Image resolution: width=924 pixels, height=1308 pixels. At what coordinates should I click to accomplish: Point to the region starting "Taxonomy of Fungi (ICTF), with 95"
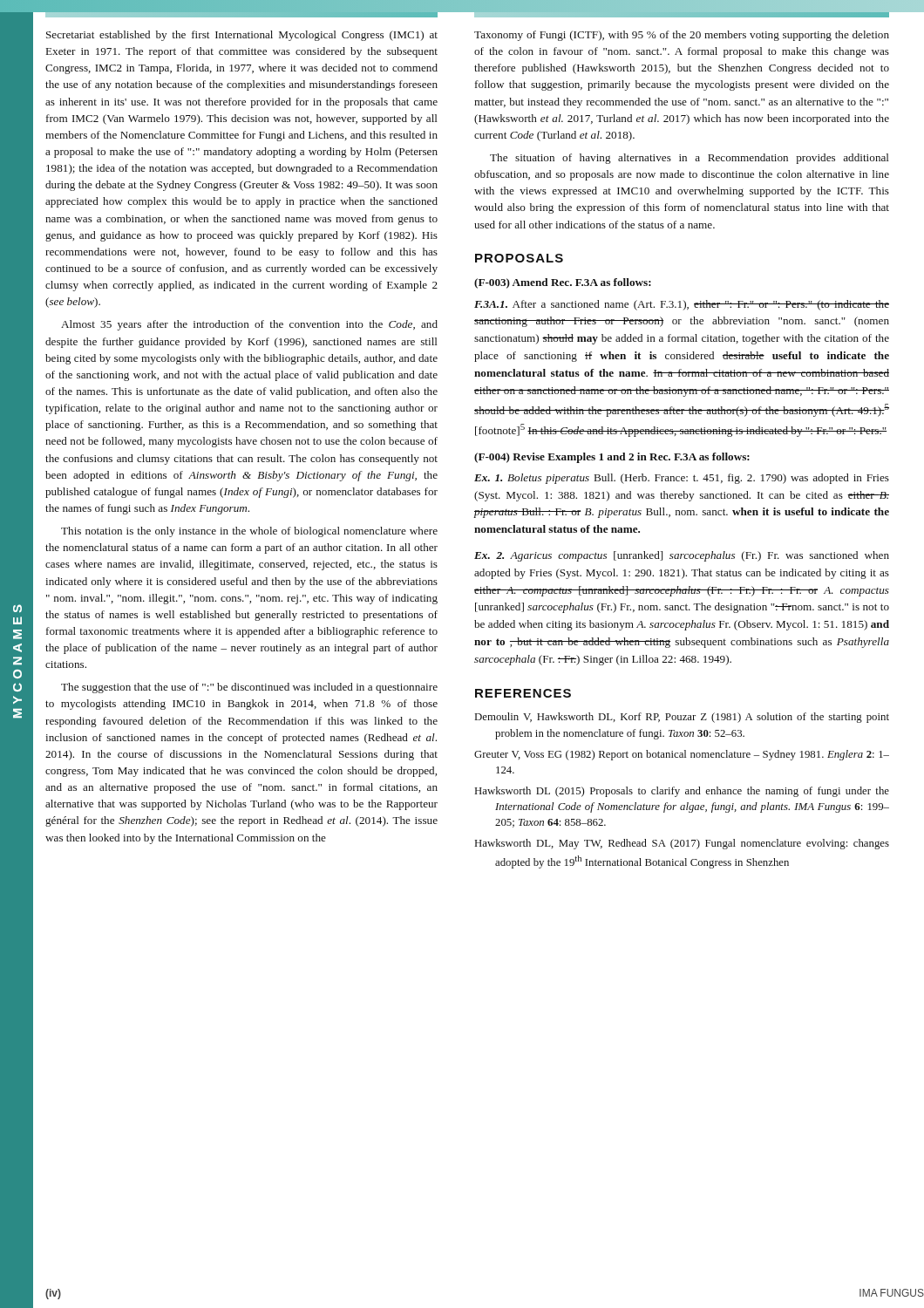682,85
